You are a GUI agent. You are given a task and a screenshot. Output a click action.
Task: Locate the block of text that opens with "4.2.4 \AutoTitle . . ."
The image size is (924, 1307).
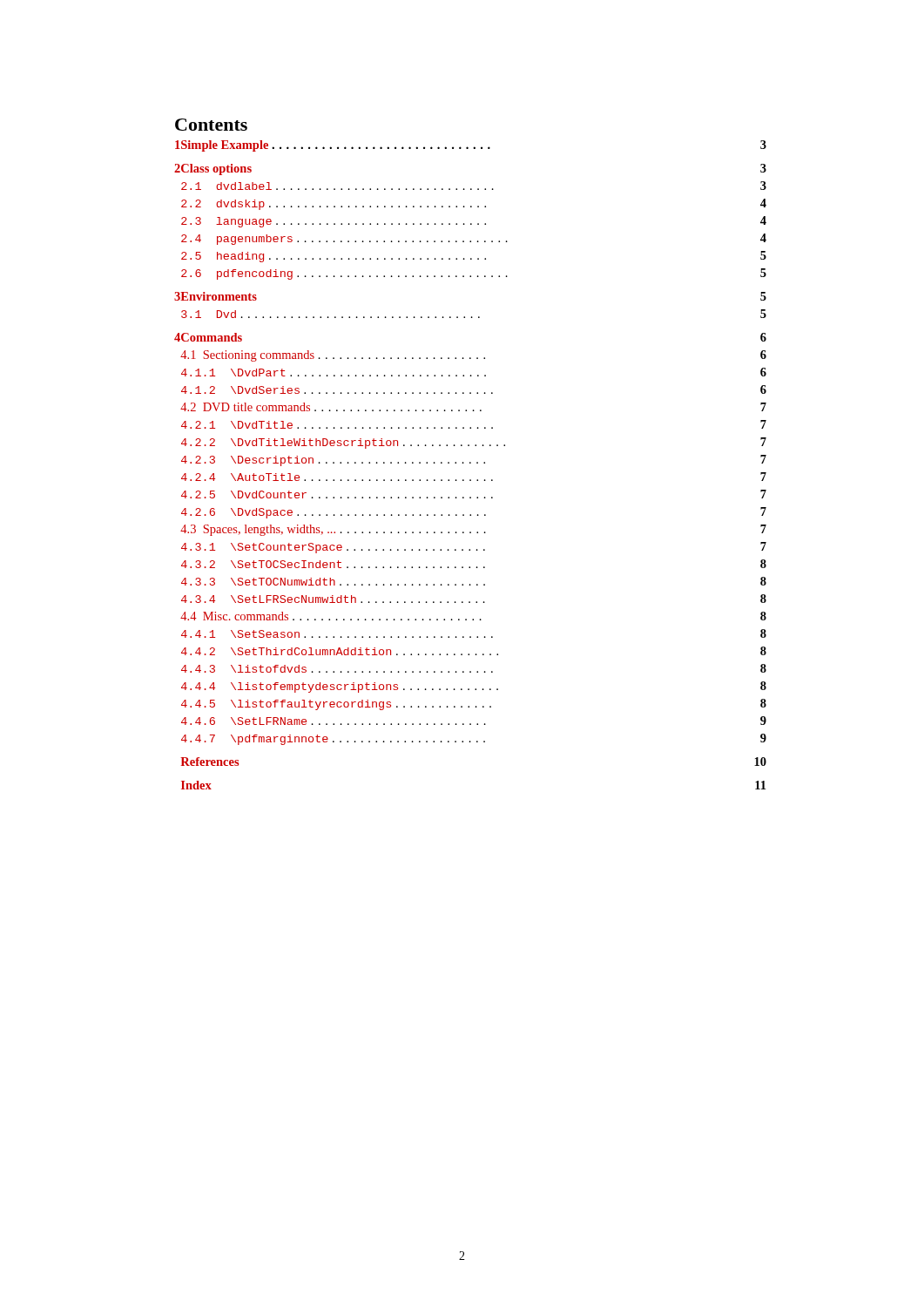(x=470, y=477)
